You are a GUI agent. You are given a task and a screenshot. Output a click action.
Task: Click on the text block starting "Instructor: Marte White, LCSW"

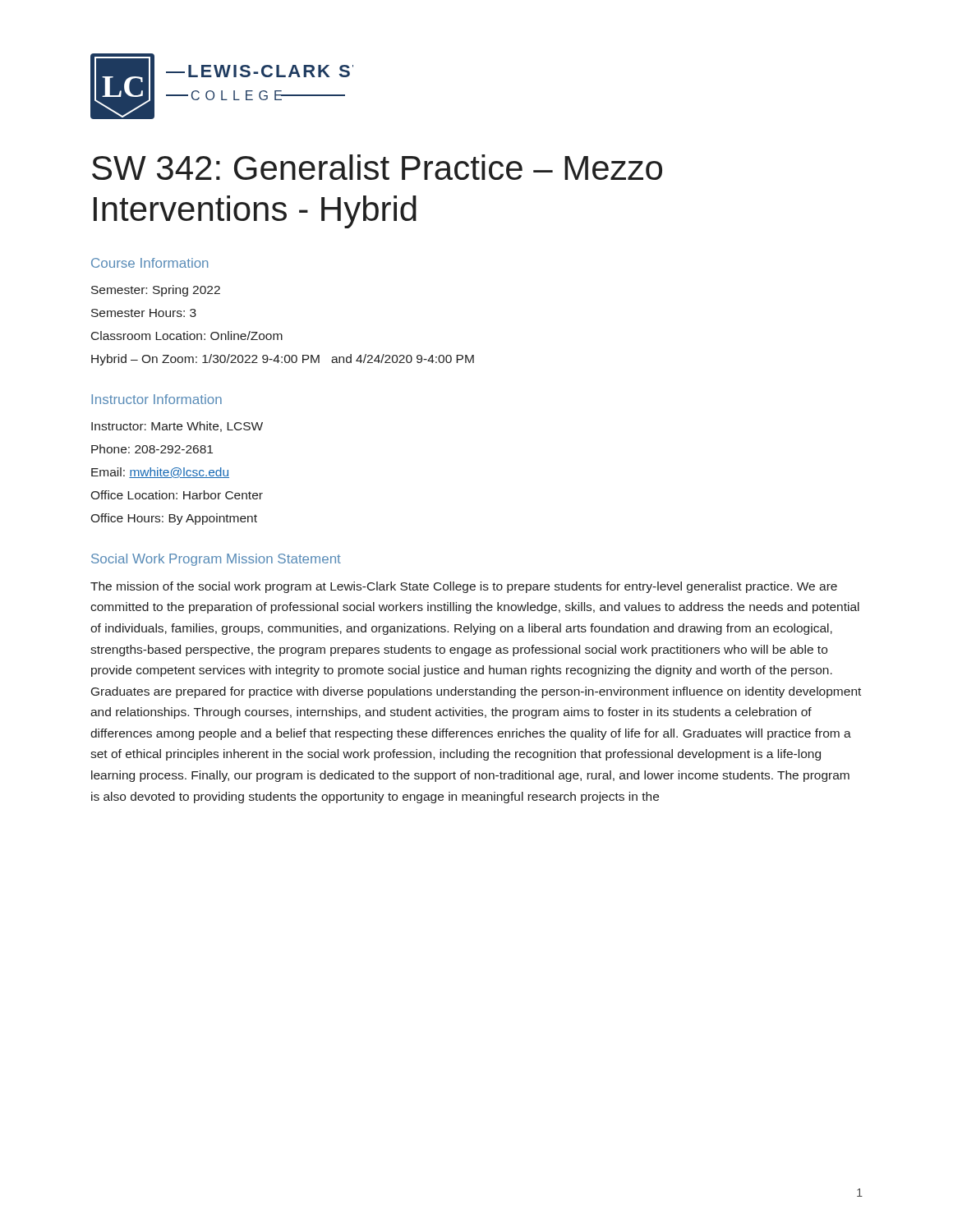(177, 427)
